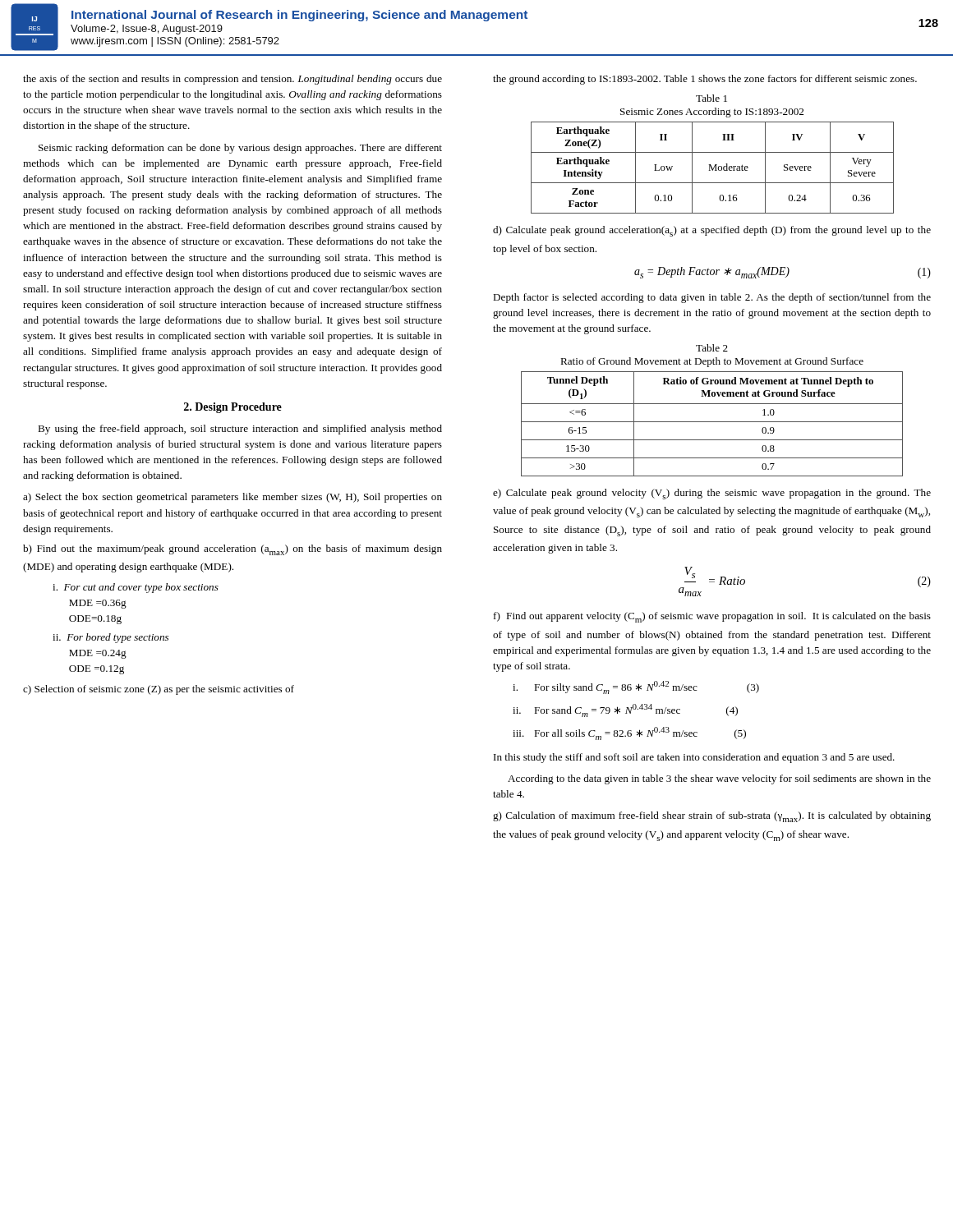
Task: Click on the text starting "c) Selection of seismic zone (Z) as per"
Action: coord(159,689)
